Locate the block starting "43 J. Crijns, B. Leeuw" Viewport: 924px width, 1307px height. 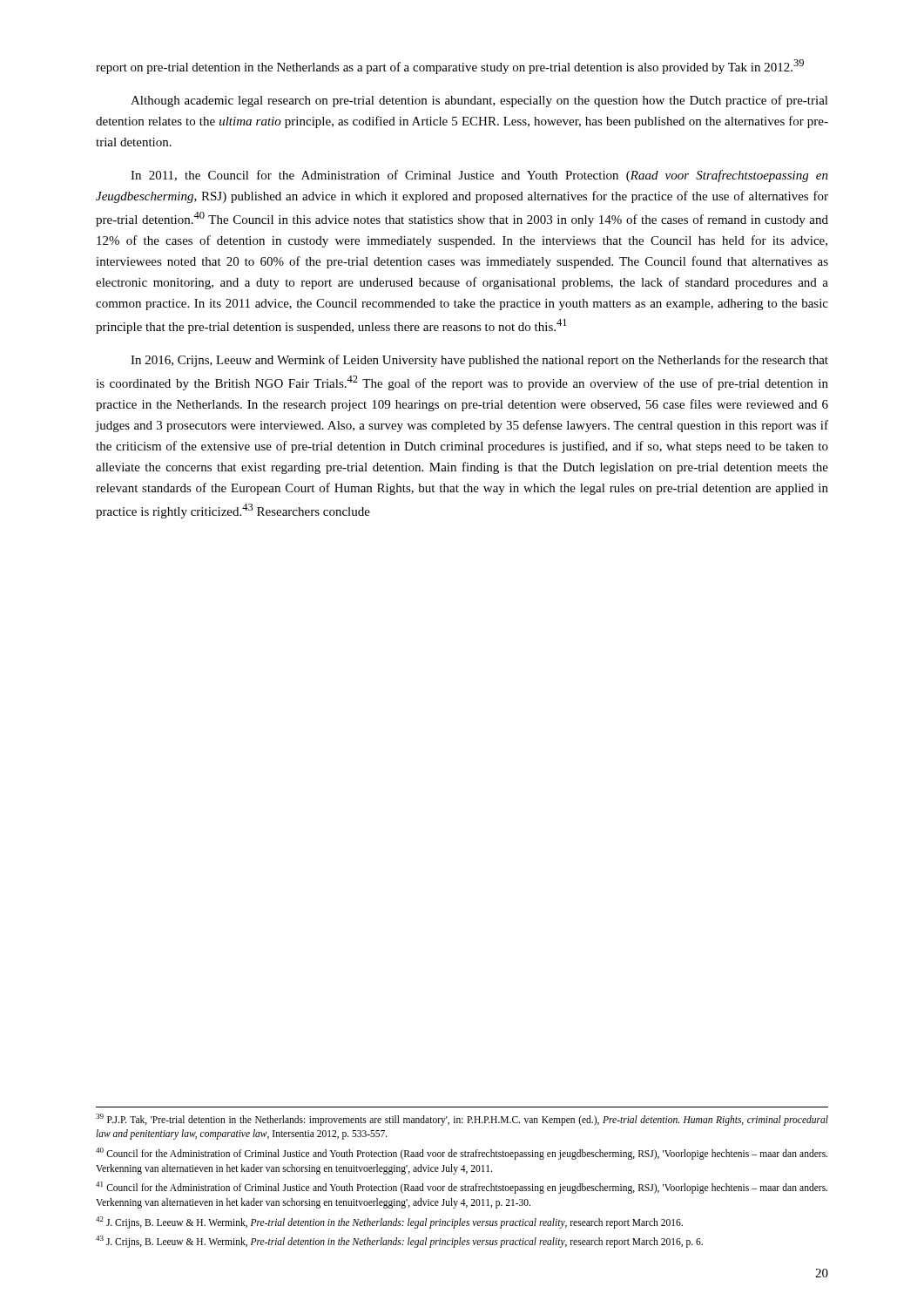coord(400,1241)
